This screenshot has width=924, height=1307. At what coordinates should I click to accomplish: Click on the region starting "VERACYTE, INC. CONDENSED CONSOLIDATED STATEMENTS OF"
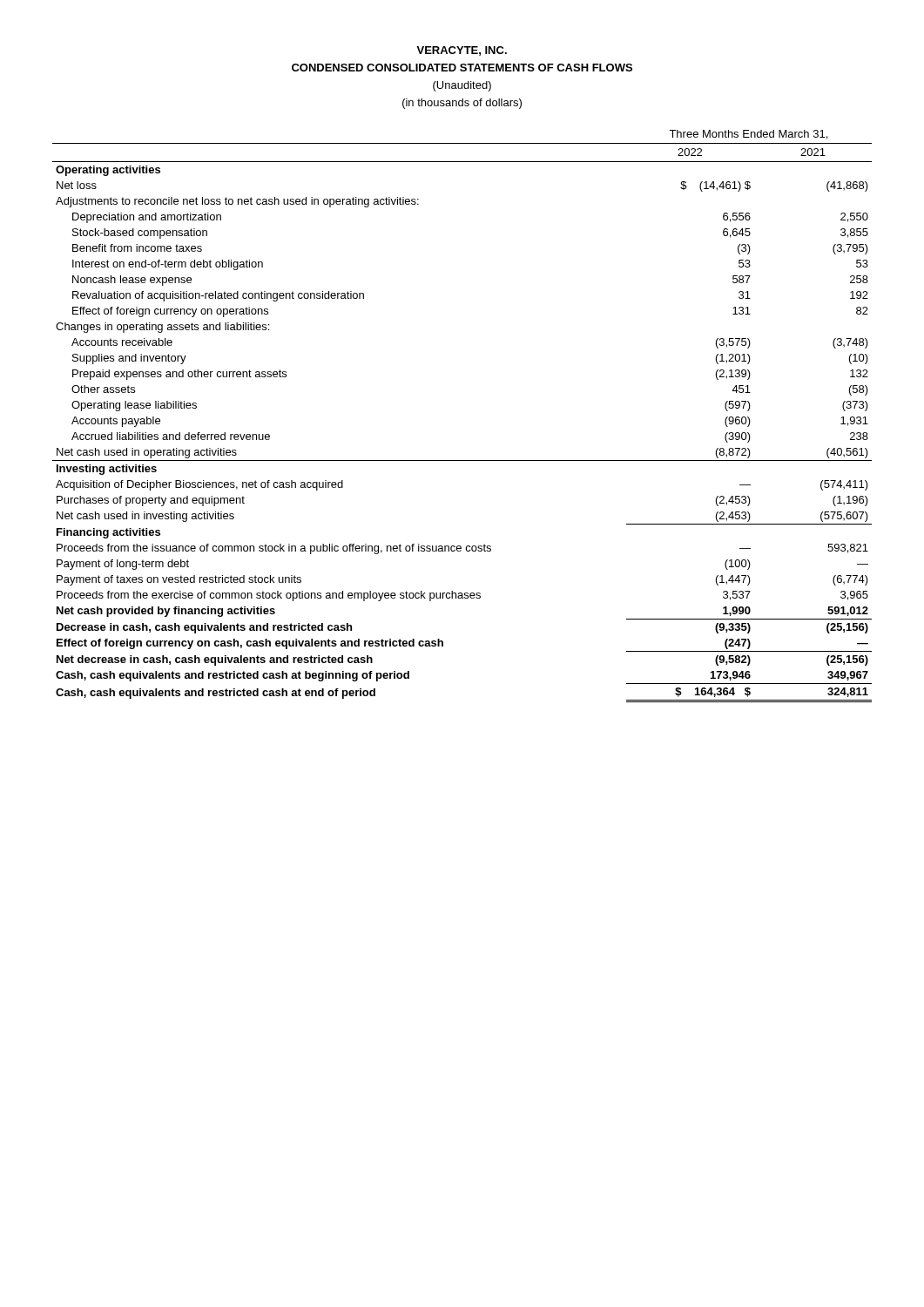coord(462,77)
